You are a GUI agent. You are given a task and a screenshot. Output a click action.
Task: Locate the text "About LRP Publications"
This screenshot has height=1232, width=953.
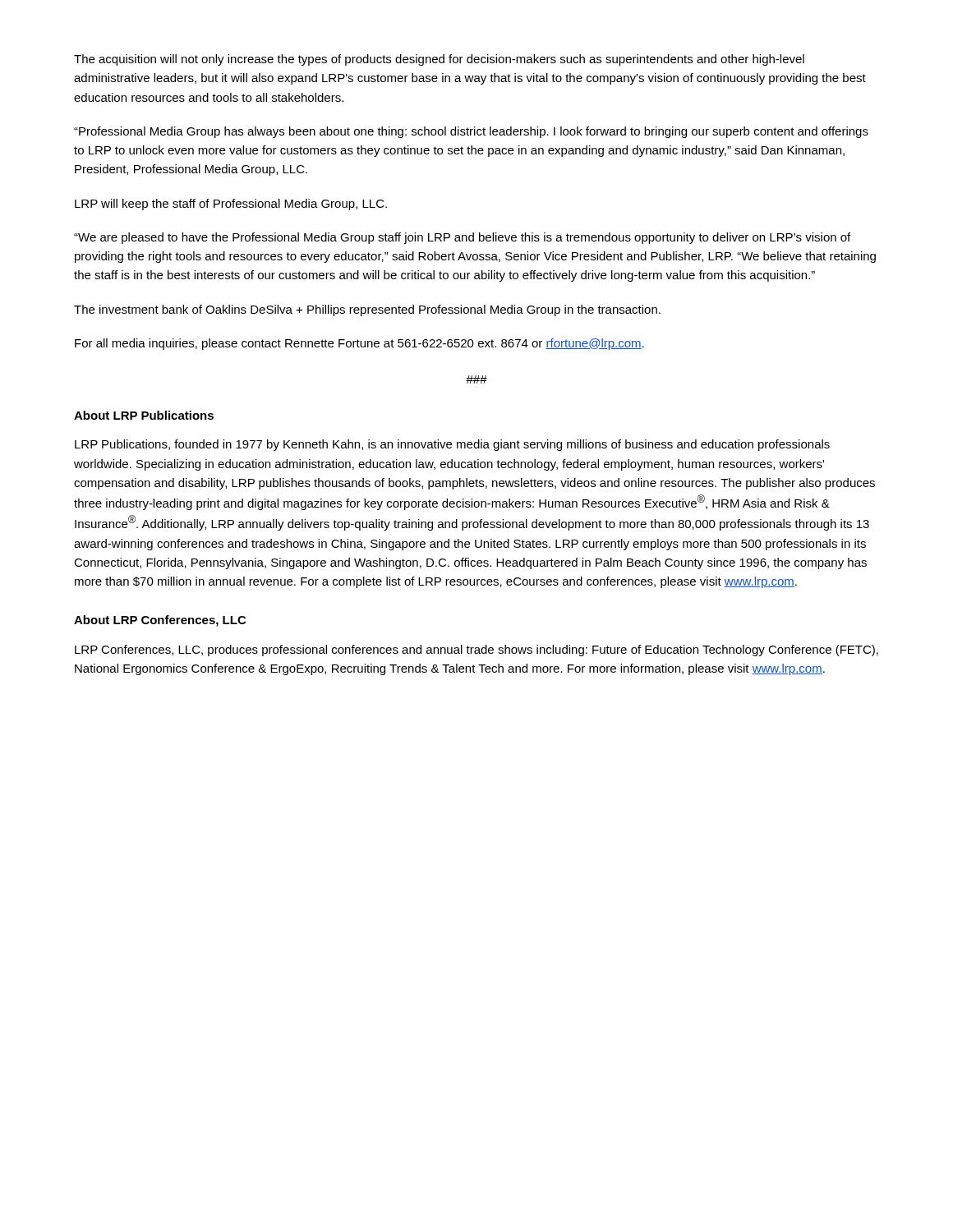point(144,415)
